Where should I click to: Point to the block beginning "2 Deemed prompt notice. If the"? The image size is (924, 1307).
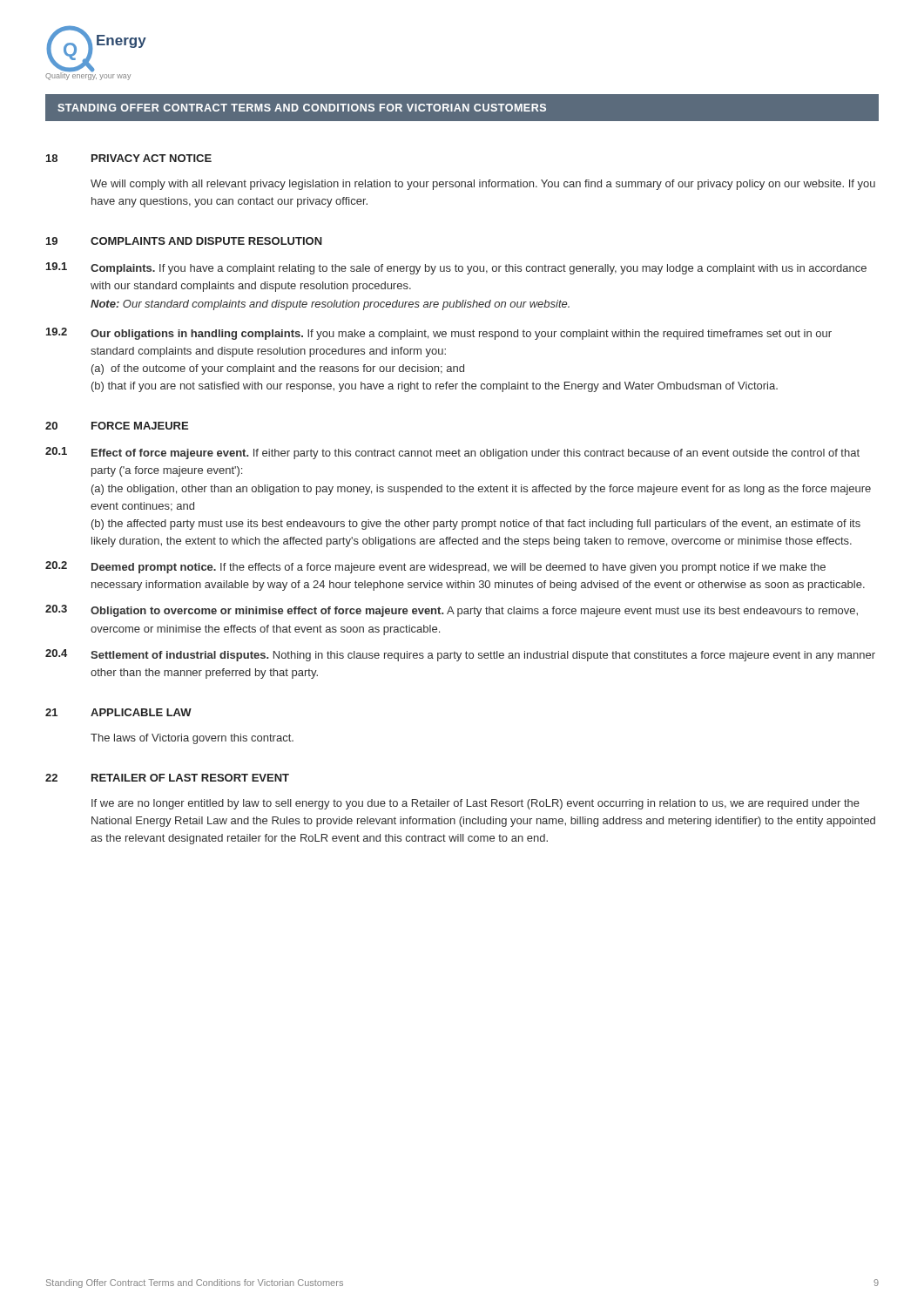(462, 576)
